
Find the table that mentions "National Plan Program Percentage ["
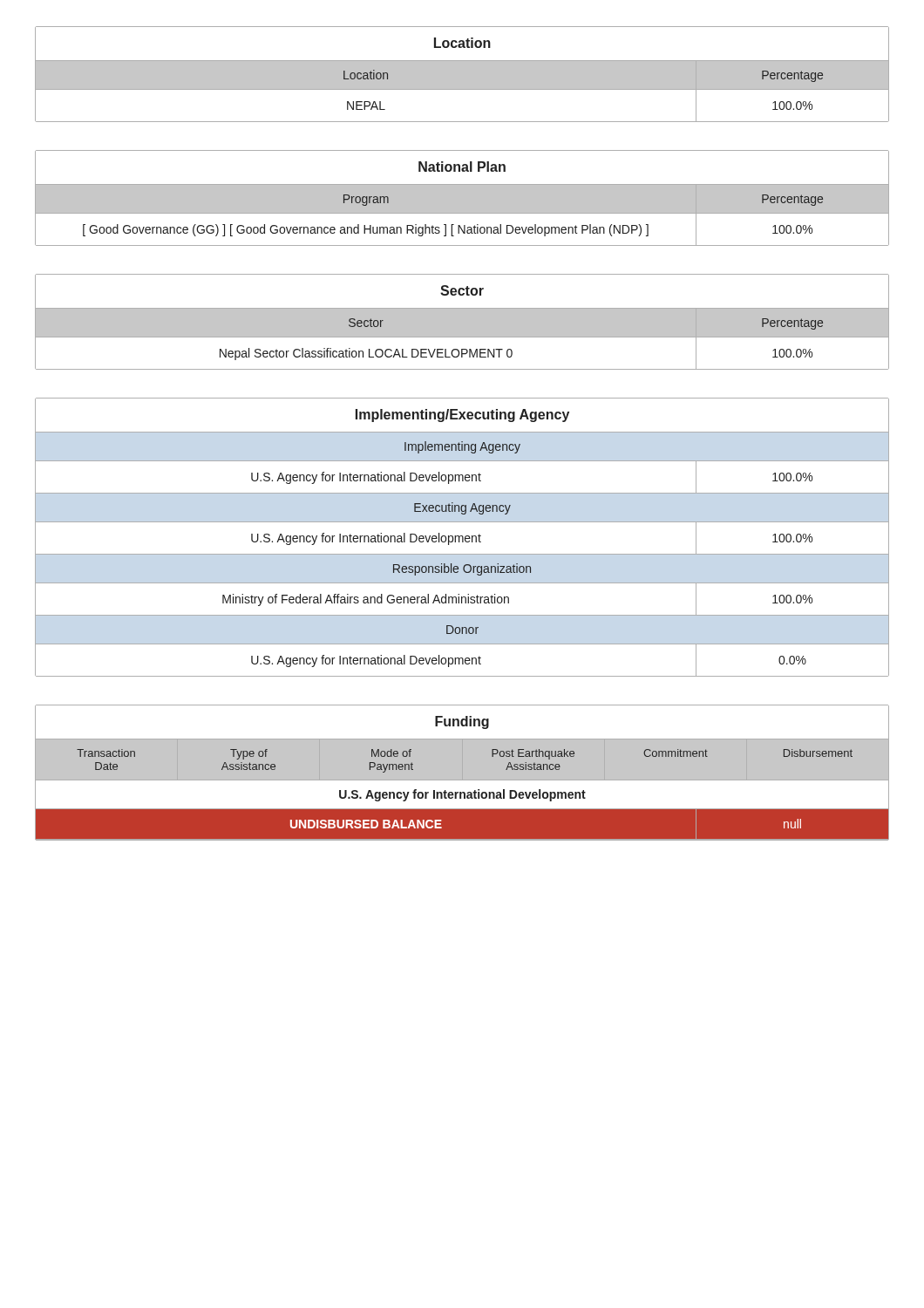(x=462, y=198)
